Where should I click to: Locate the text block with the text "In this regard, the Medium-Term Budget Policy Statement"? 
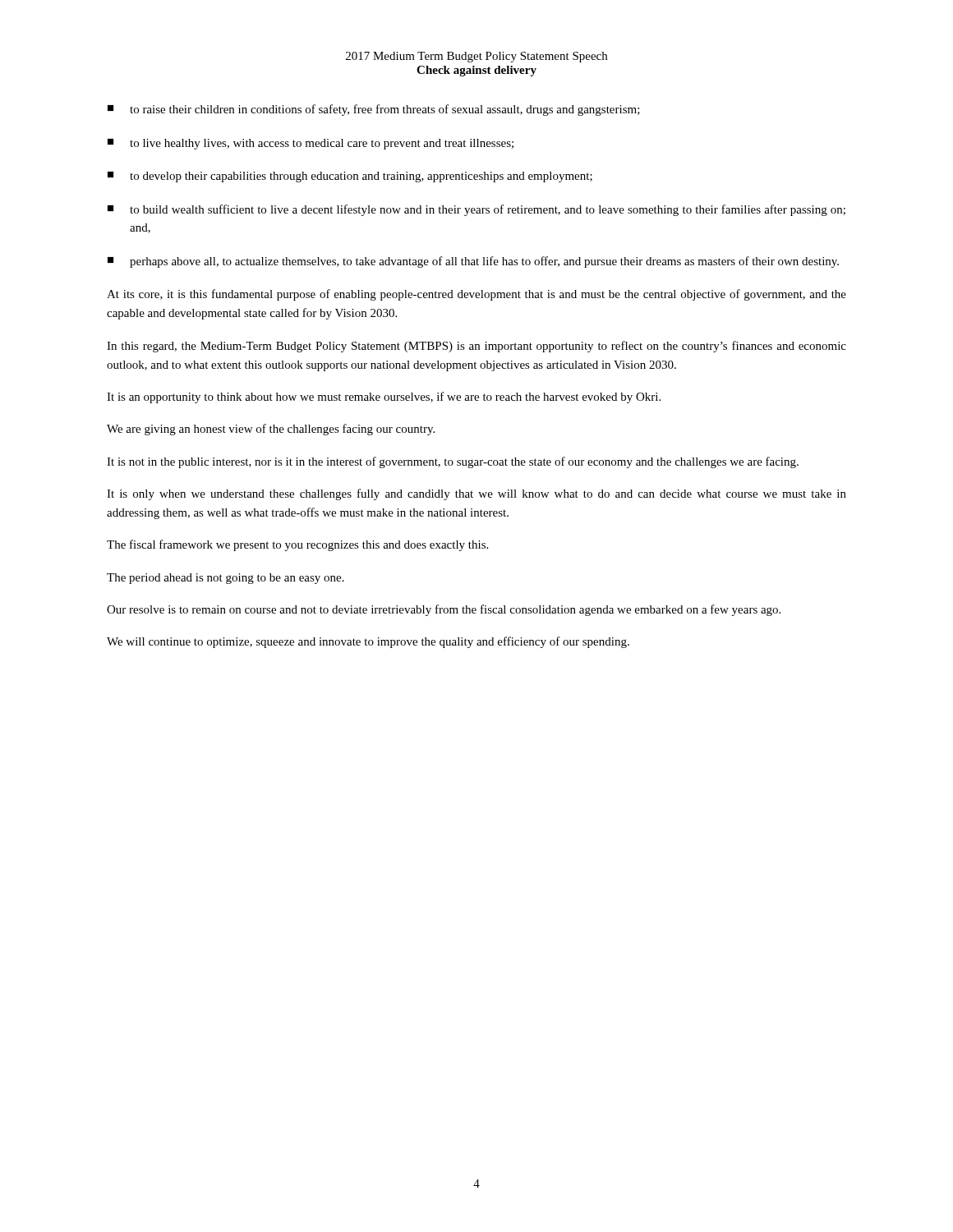click(476, 355)
